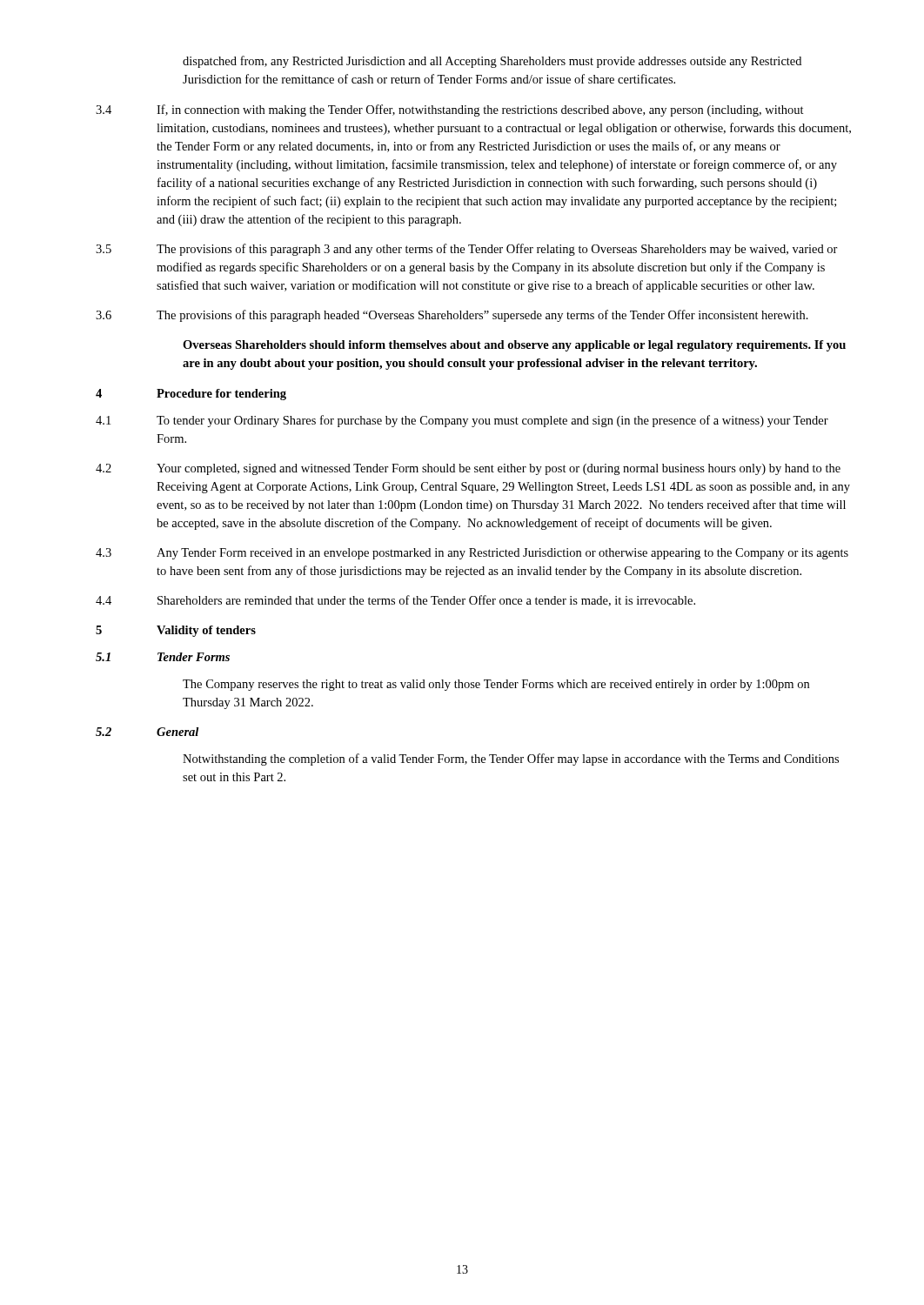Locate the list item that reads "4.4 Shareholders are reminded that"
Image resolution: width=924 pixels, height=1305 pixels.
coord(475,601)
